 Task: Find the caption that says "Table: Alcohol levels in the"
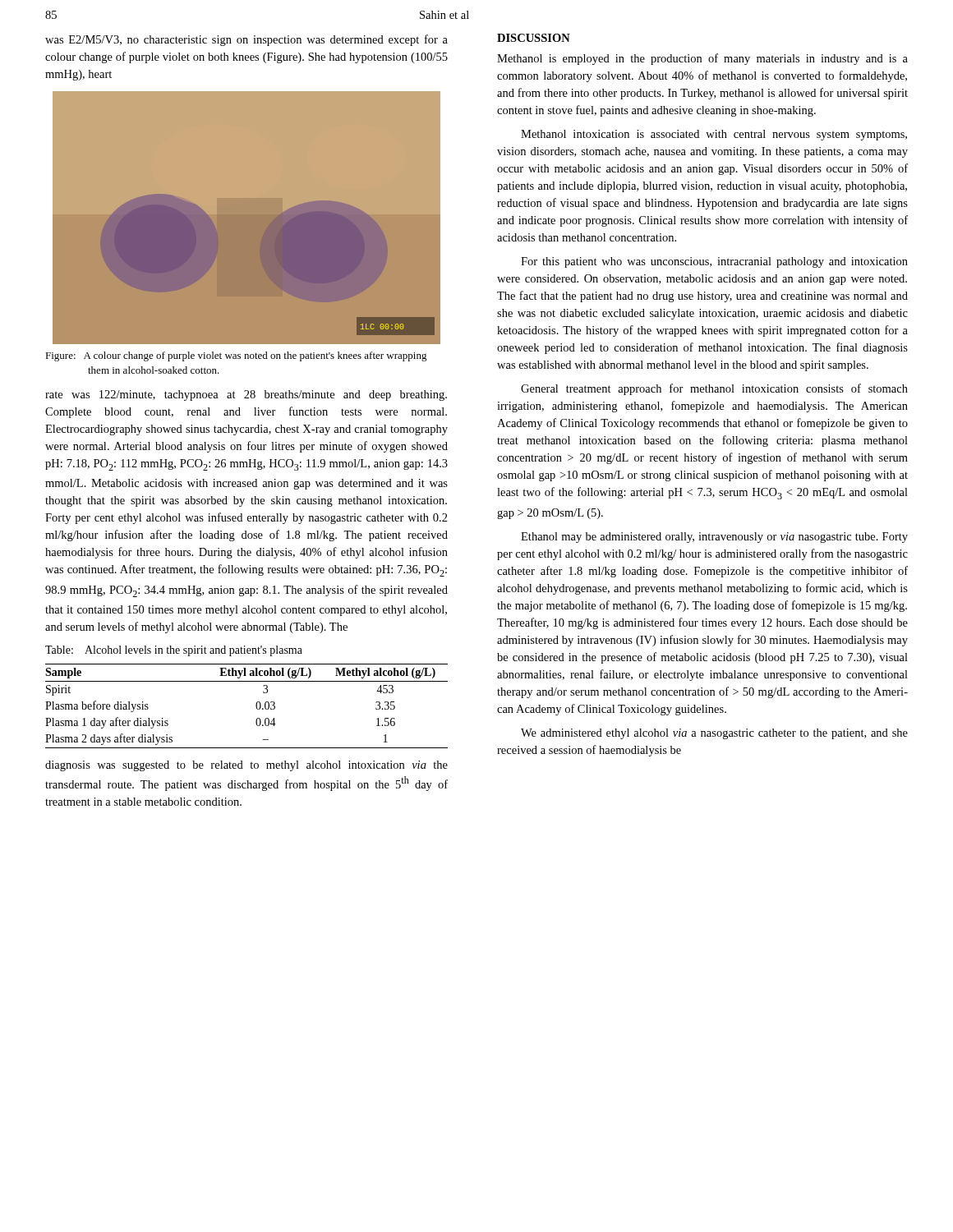[174, 650]
